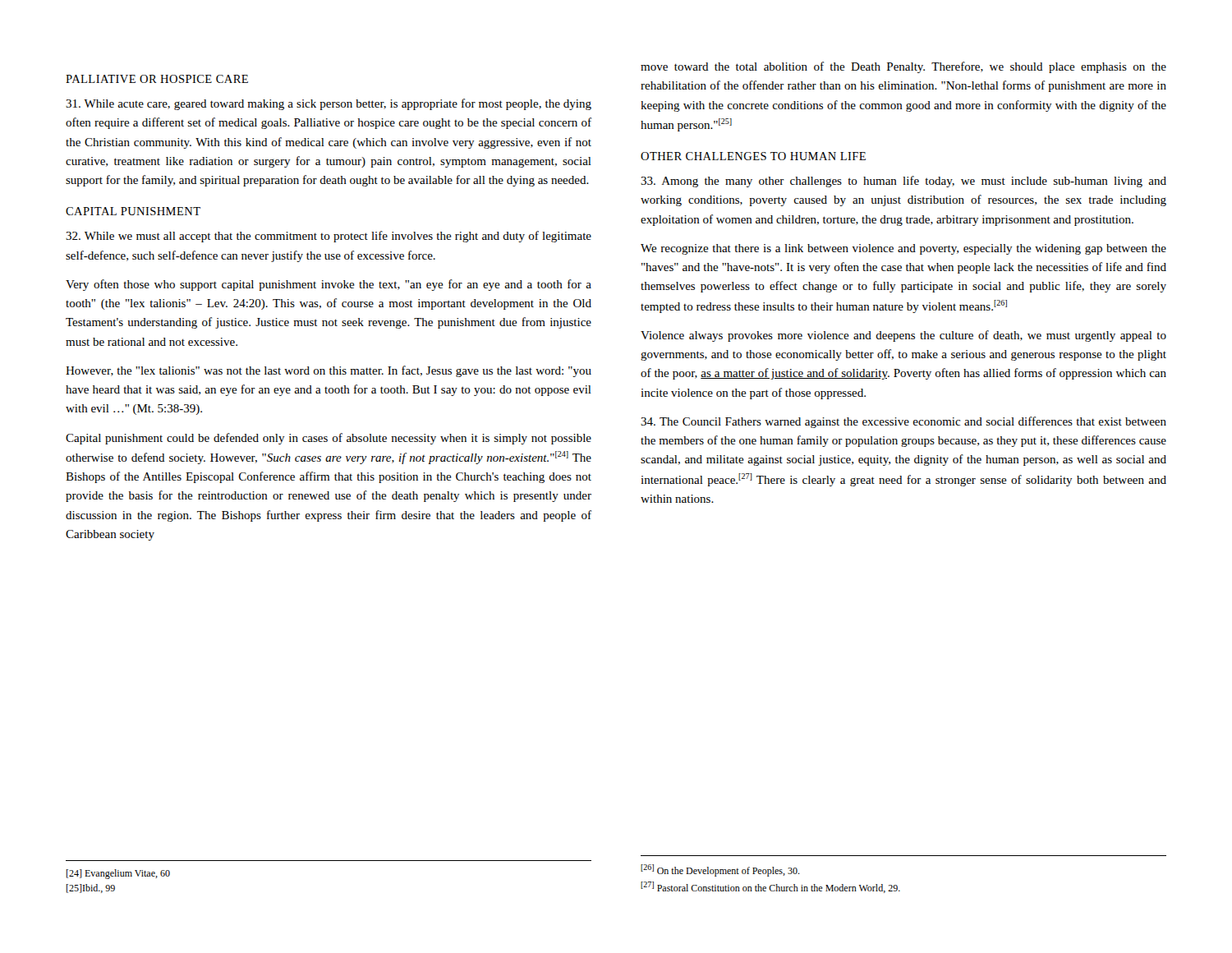Select the block starting "Capital punishment could be"
This screenshot has width=1232, height=953.
pos(329,486)
